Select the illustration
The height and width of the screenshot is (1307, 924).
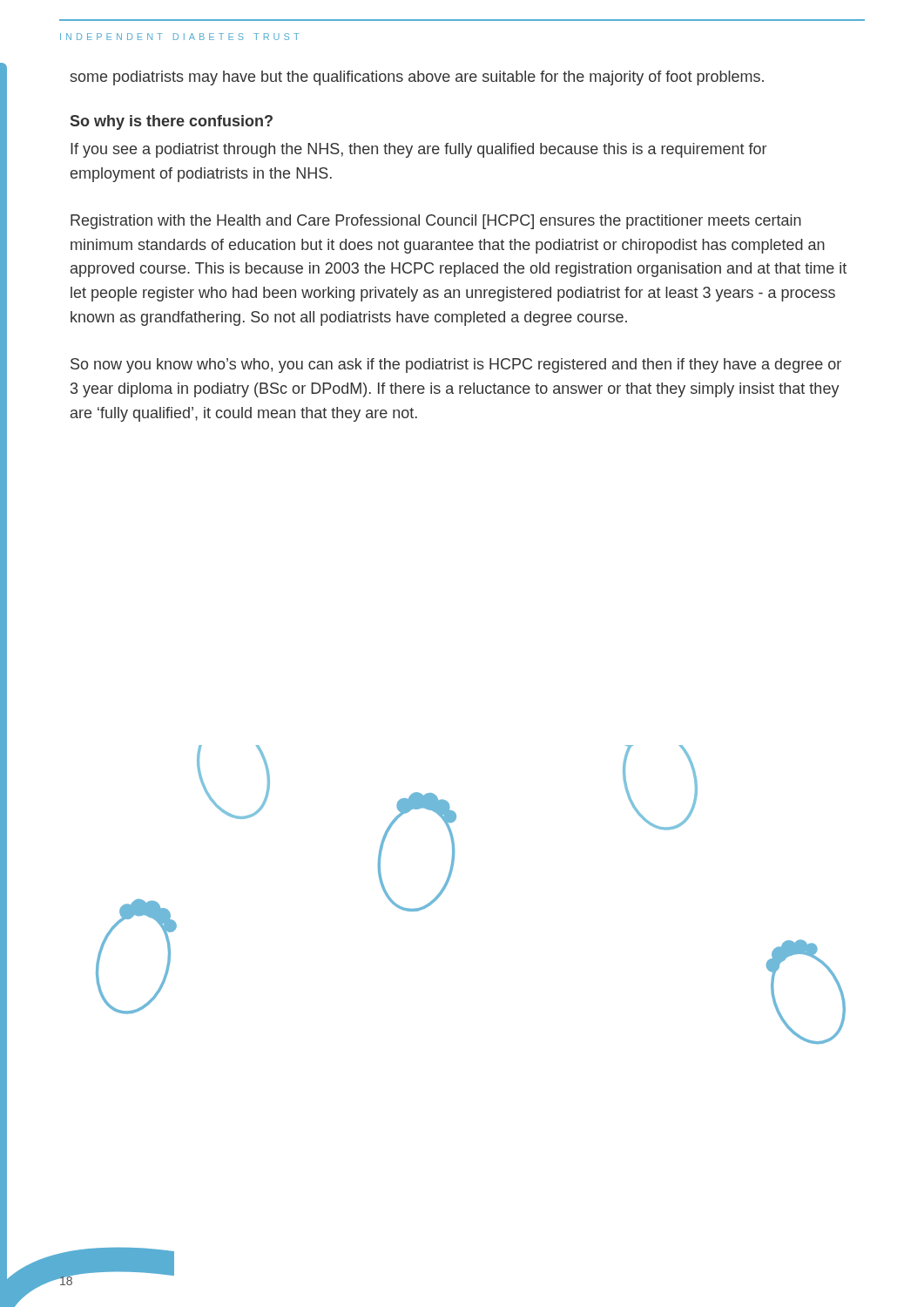[462, 963]
